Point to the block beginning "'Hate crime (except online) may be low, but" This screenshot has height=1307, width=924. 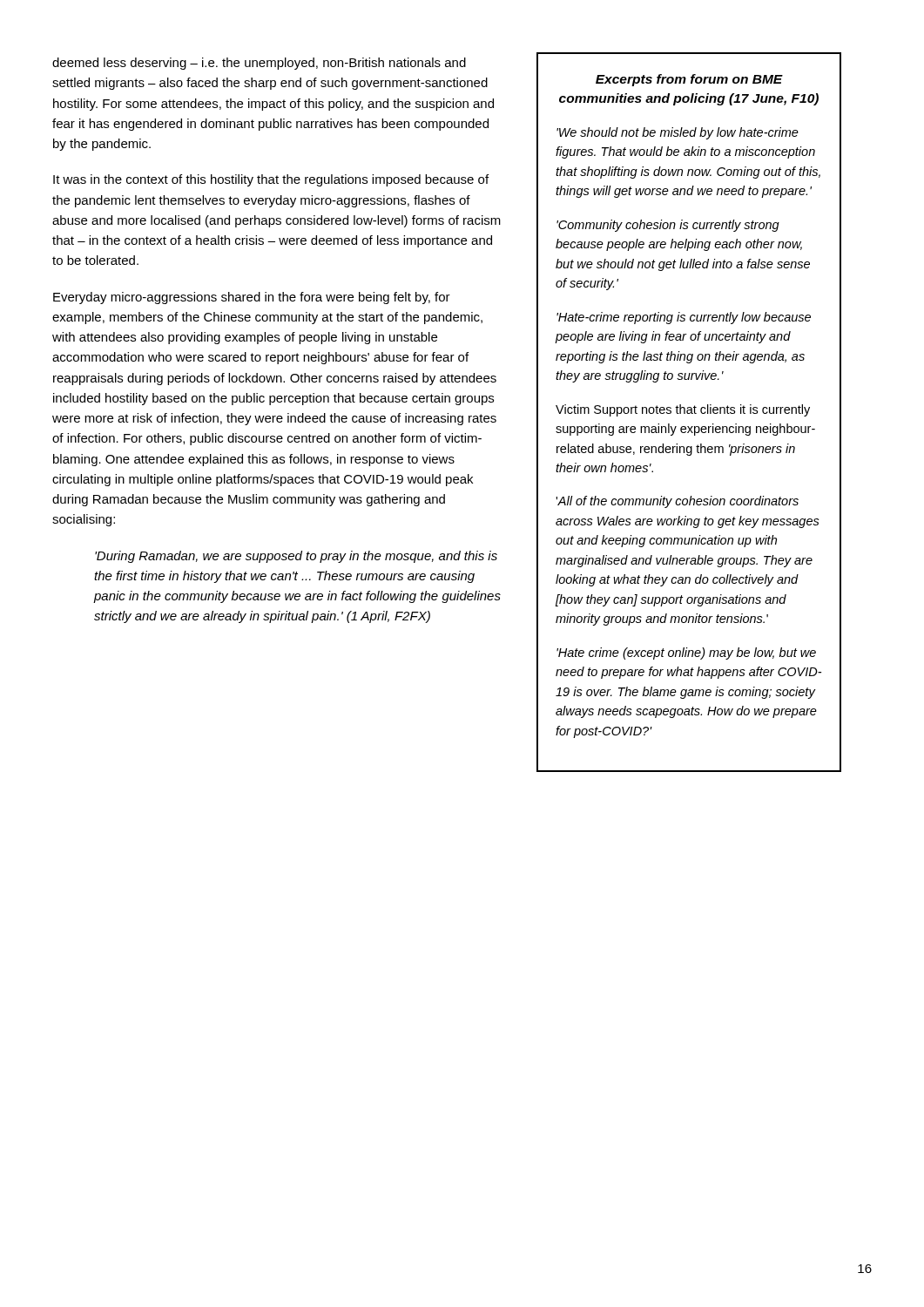689,692
